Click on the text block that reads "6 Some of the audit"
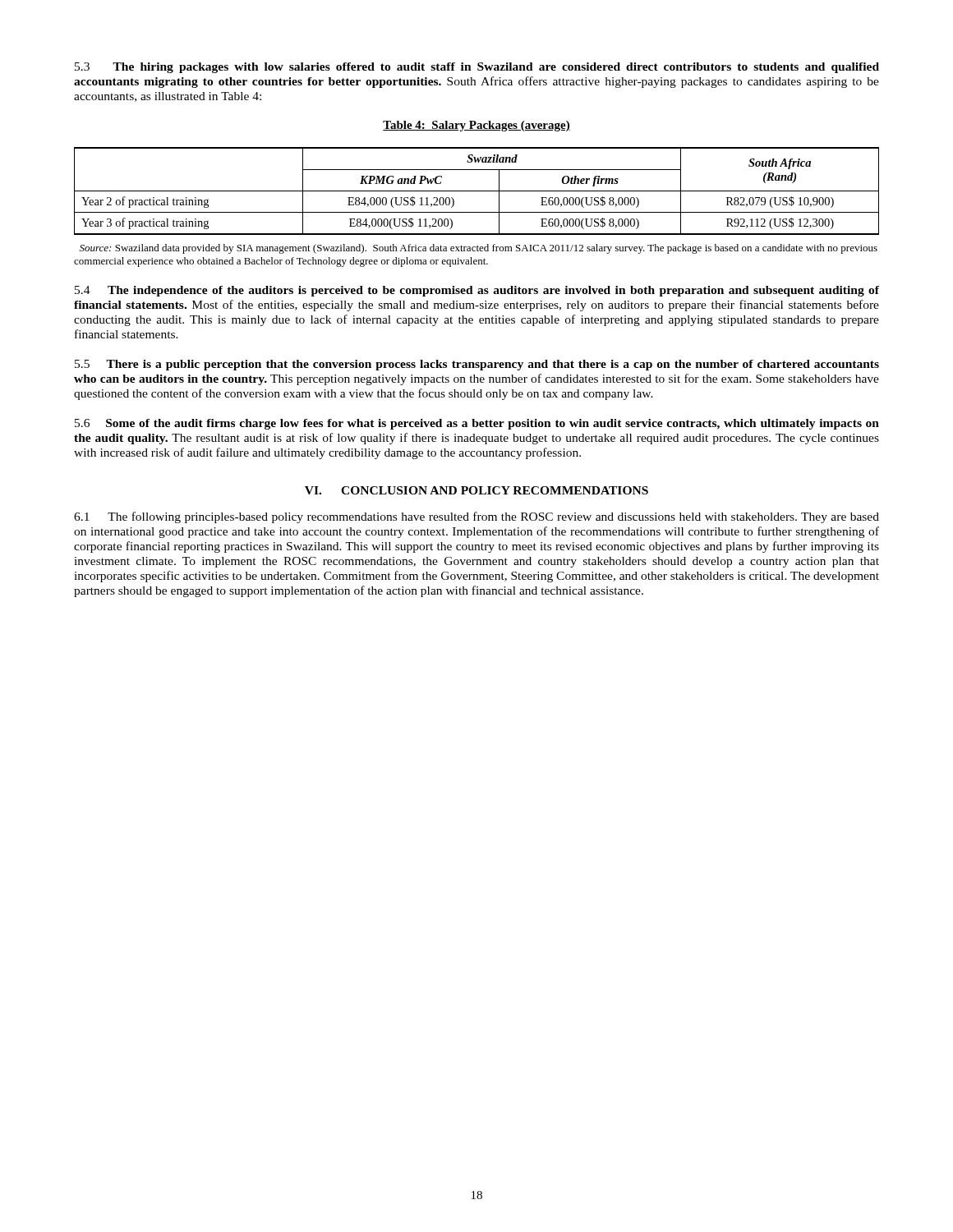Viewport: 953px width, 1232px height. point(476,437)
